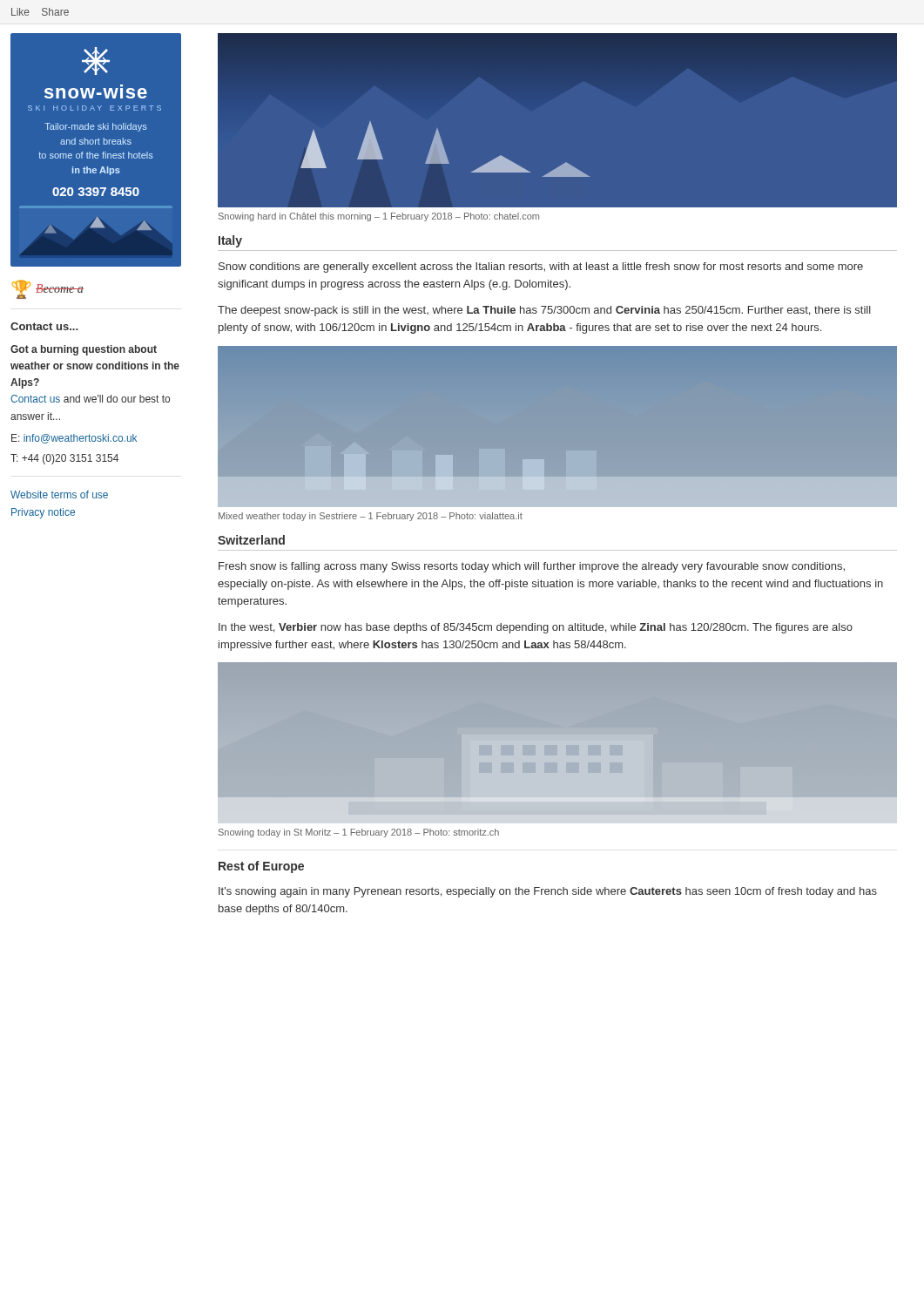Find the caption on this page that starts "Mixed weather today in Sestriere – 1"
The width and height of the screenshot is (924, 1307).
click(370, 515)
